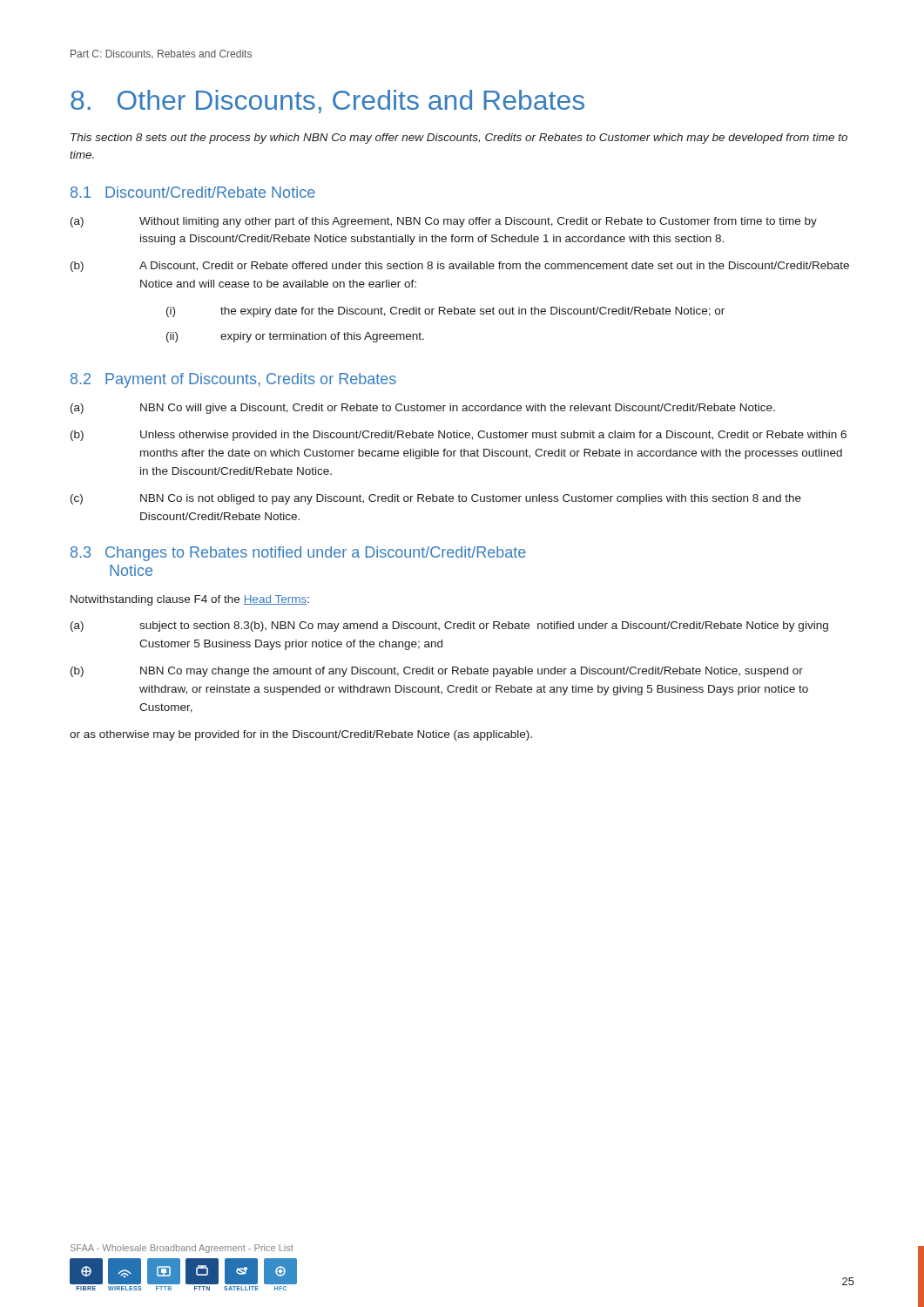Image resolution: width=924 pixels, height=1307 pixels.
Task: Select the text block starting "Notwithstanding clause F4 of the Head Terms:"
Action: (x=190, y=599)
